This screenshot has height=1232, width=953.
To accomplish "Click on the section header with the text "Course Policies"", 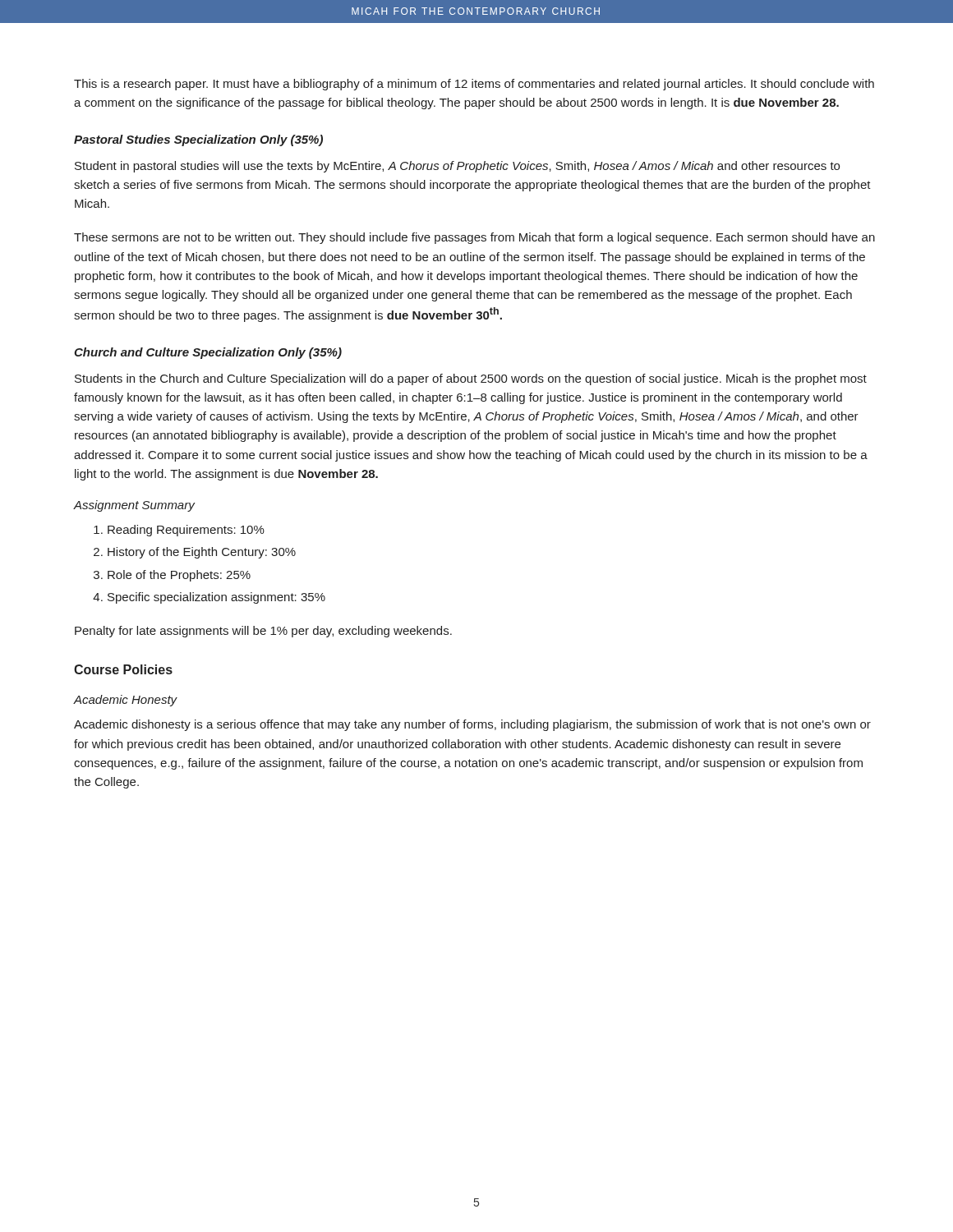I will tap(123, 670).
